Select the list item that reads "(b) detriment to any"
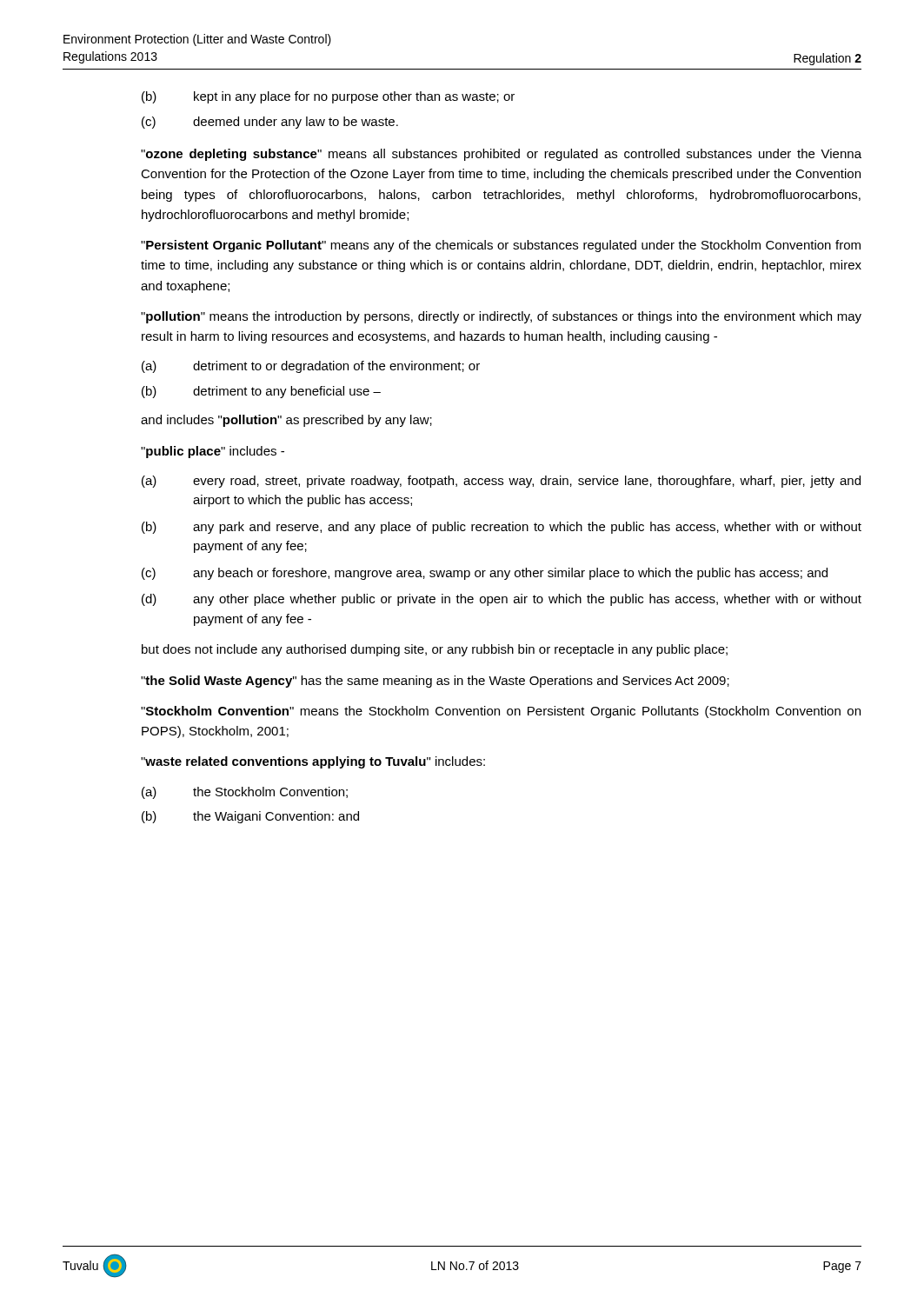 tap(261, 392)
